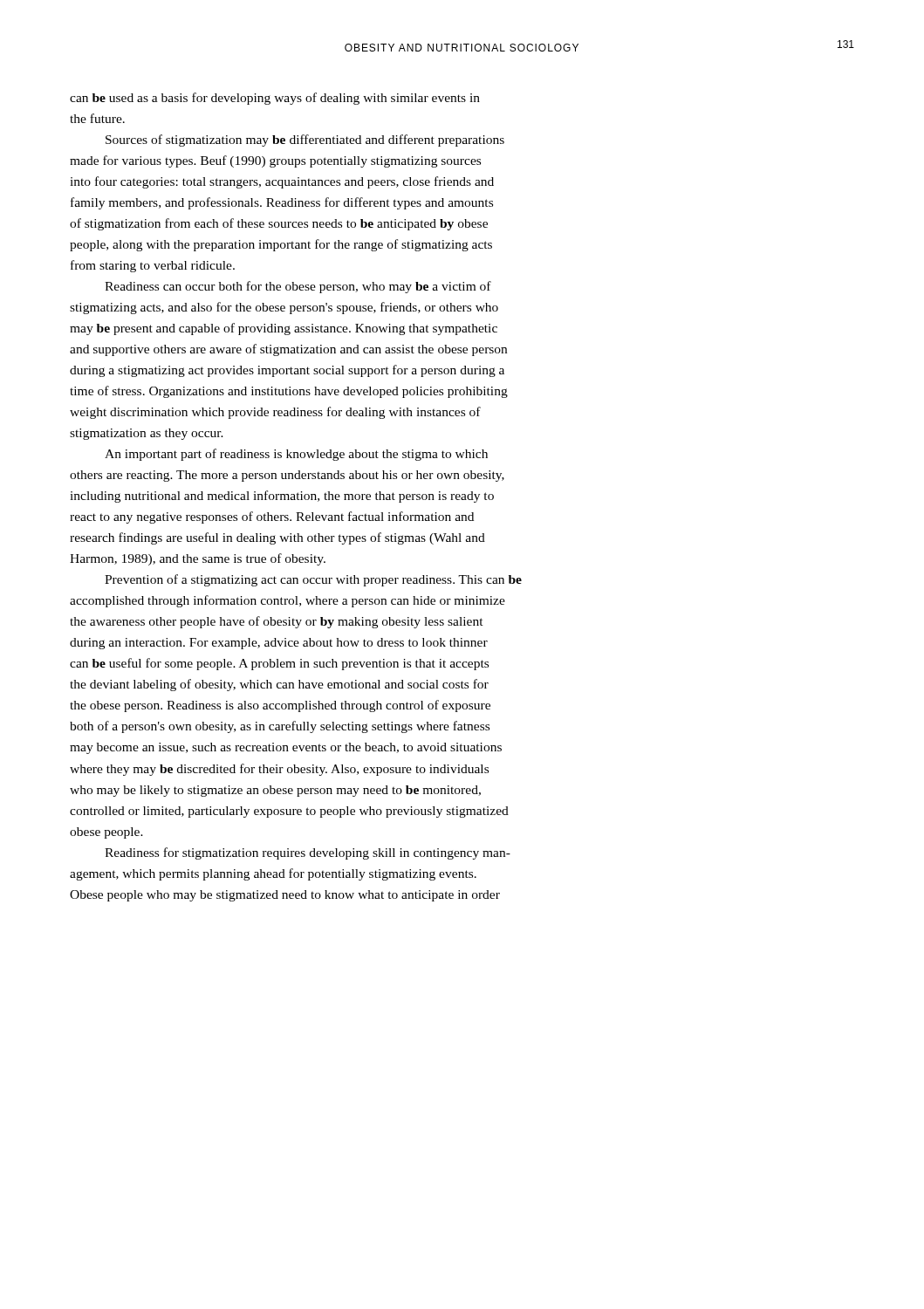Image resolution: width=924 pixels, height=1309 pixels.
Task: Click the passage that begins "Sources of stigmatization may"
Action: (x=462, y=203)
